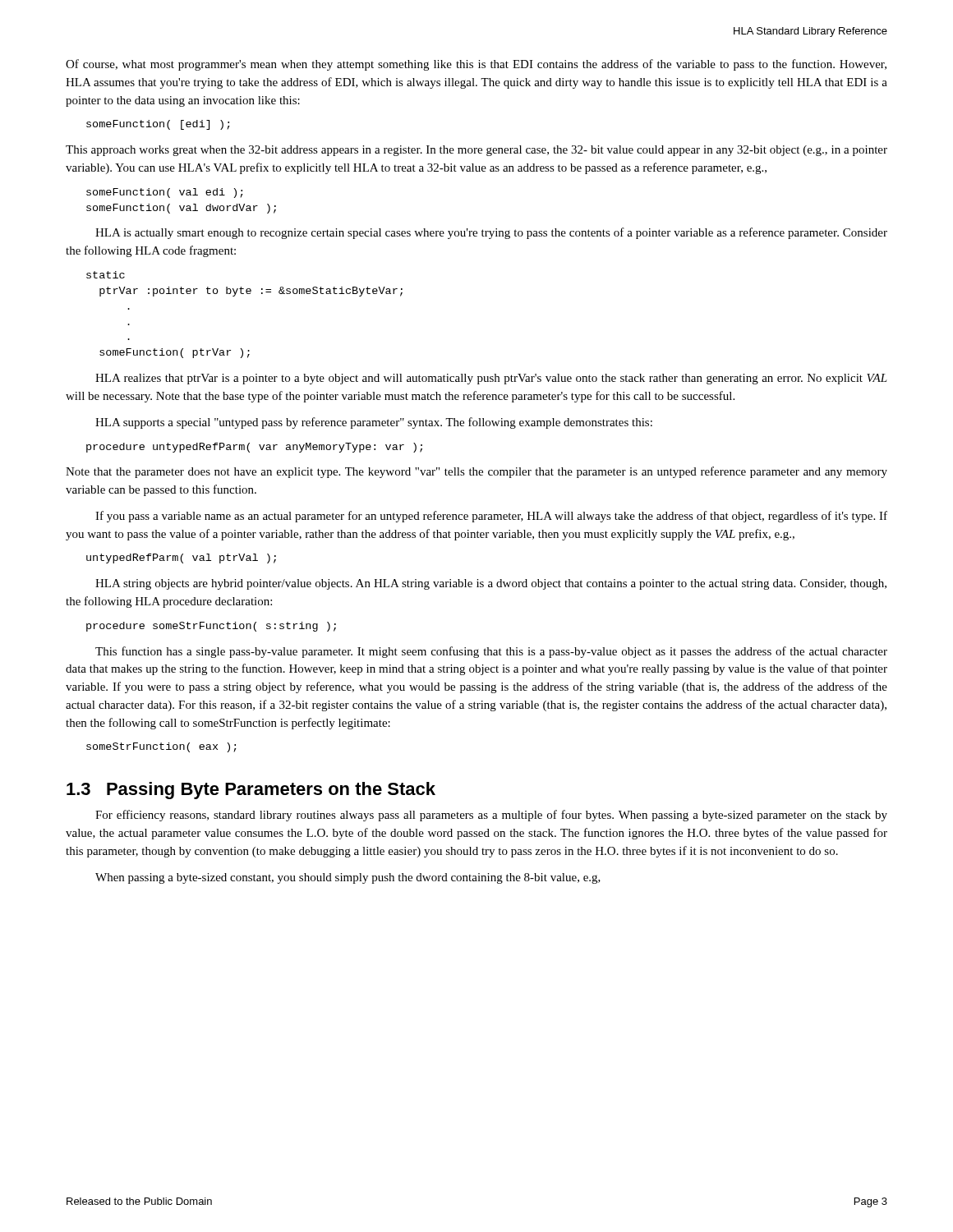Click on the text starting "Of course, what most"

tap(476, 82)
